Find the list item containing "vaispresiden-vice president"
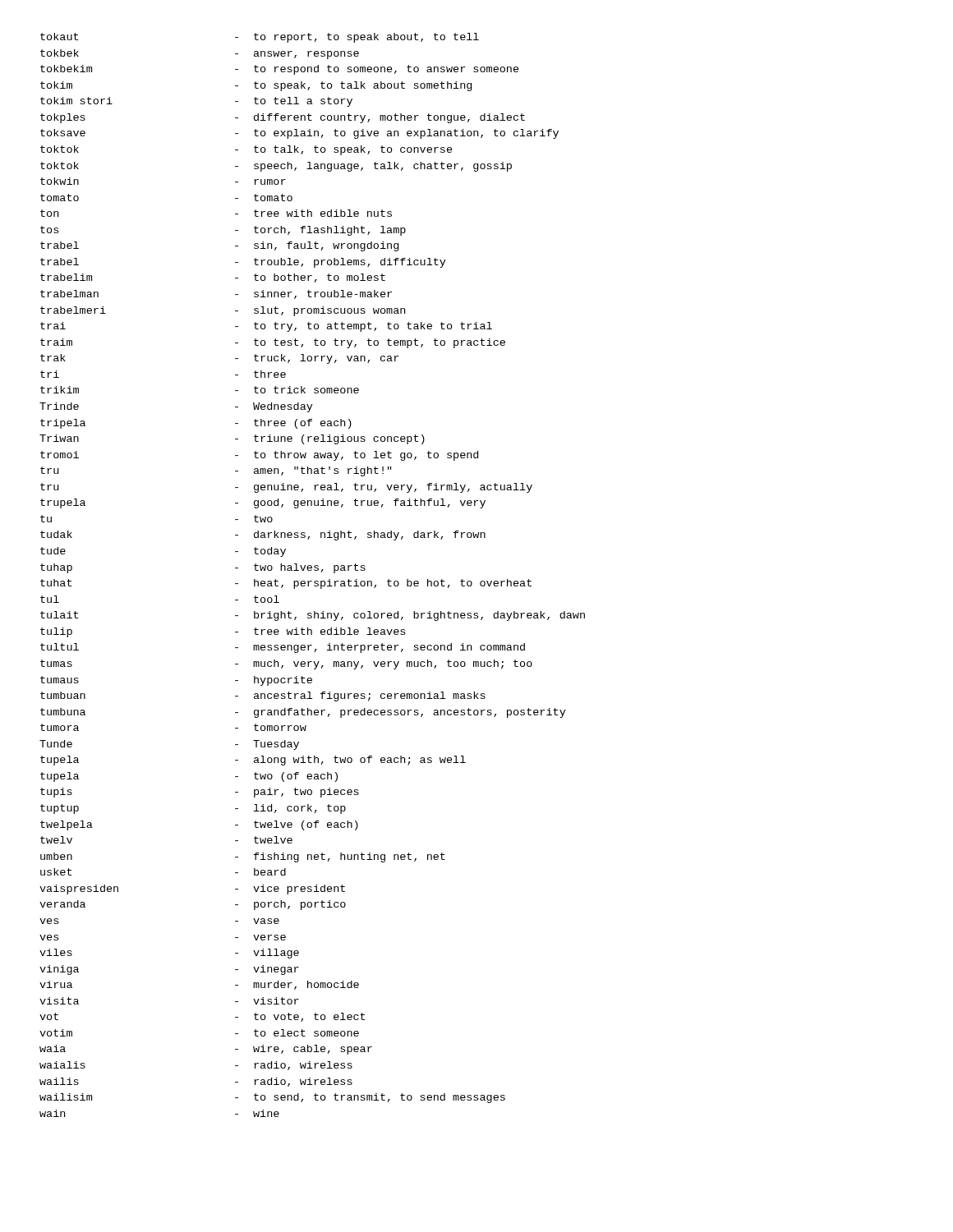This screenshot has height=1232, width=953. (x=75, y=889)
